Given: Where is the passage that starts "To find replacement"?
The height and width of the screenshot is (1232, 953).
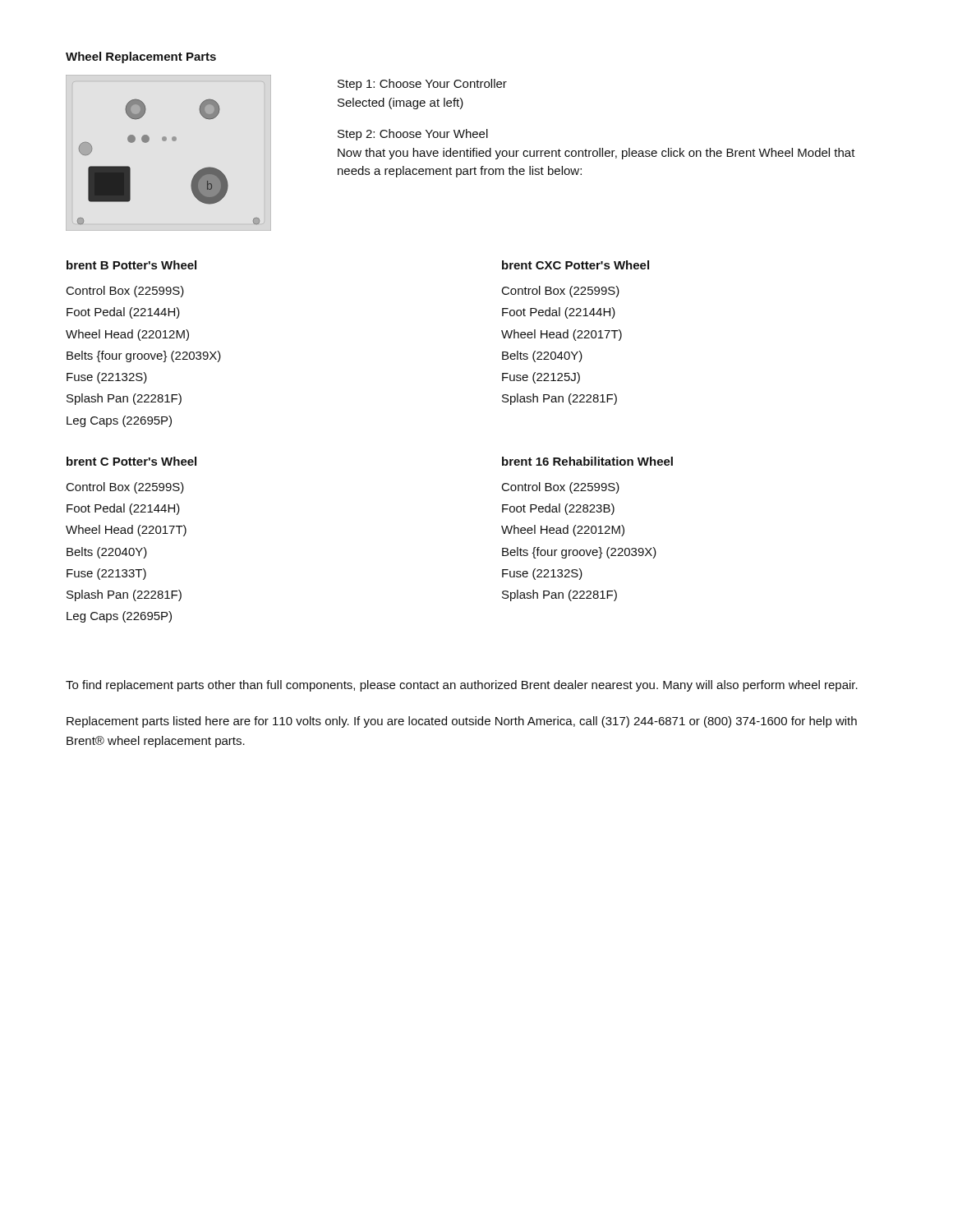Looking at the screenshot, I should pos(462,684).
